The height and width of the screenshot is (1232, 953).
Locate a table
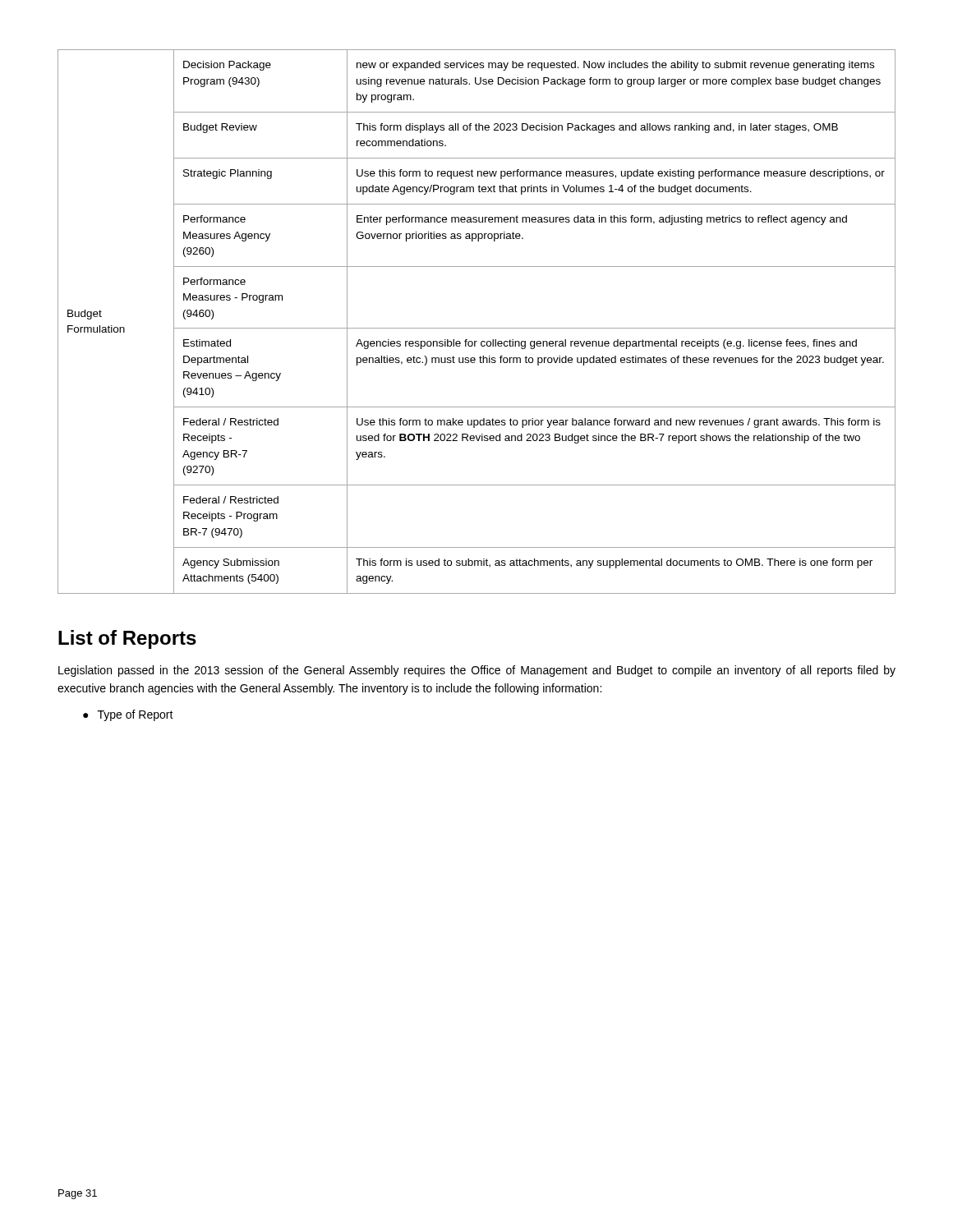[476, 321]
